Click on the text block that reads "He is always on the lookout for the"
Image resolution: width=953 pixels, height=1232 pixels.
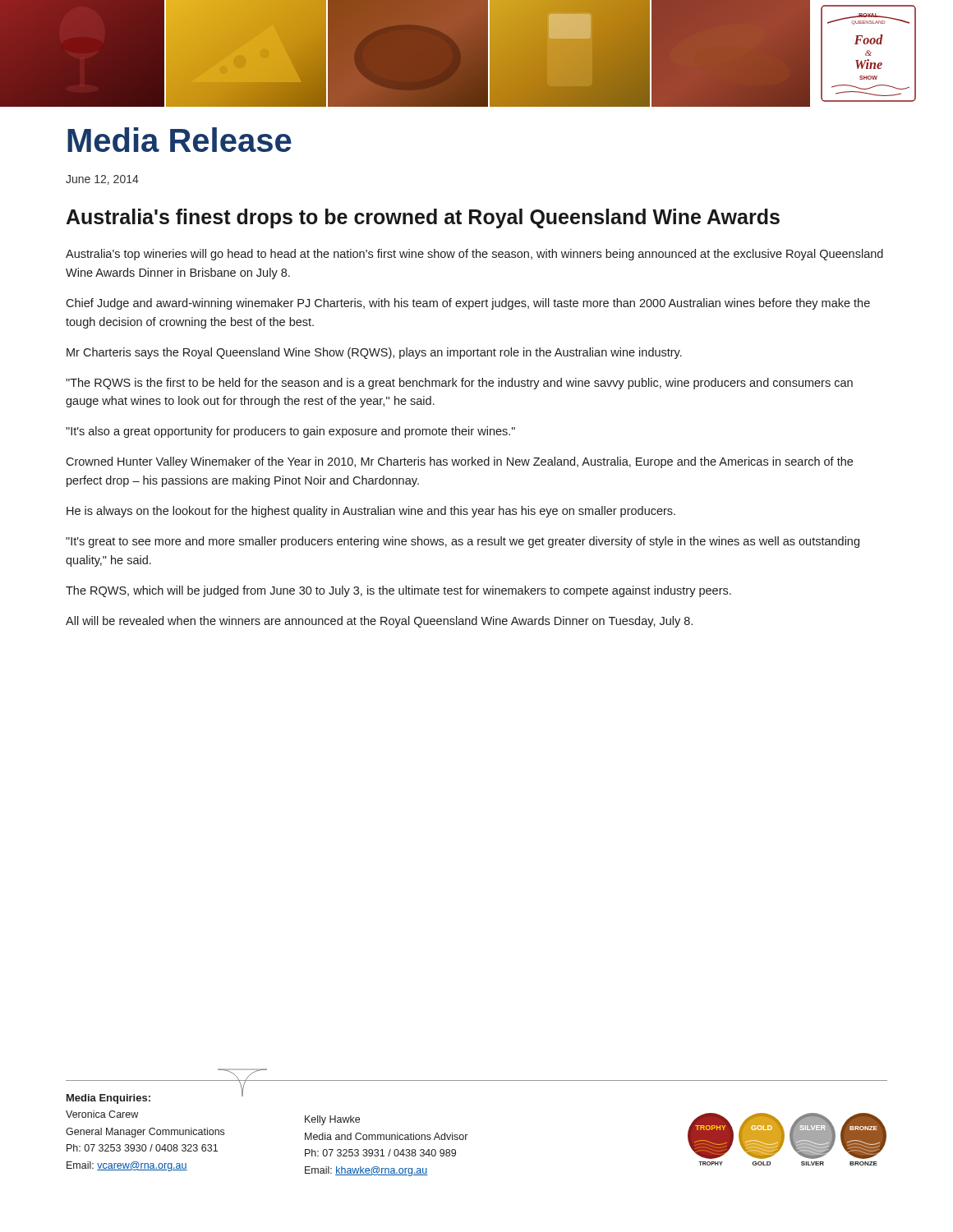point(371,511)
